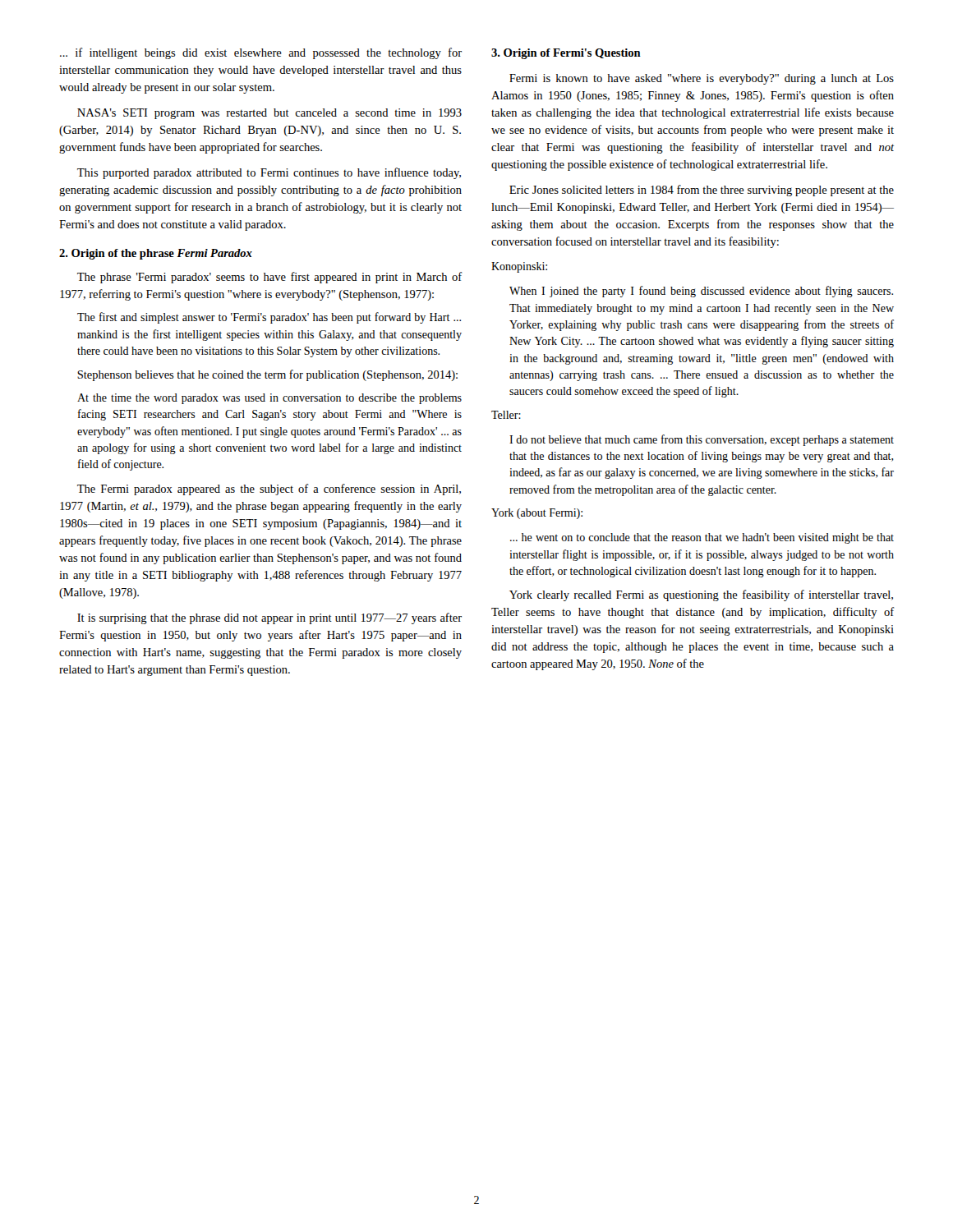Locate the text starting "This purported paradox"
953x1232 pixels.
(260, 199)
